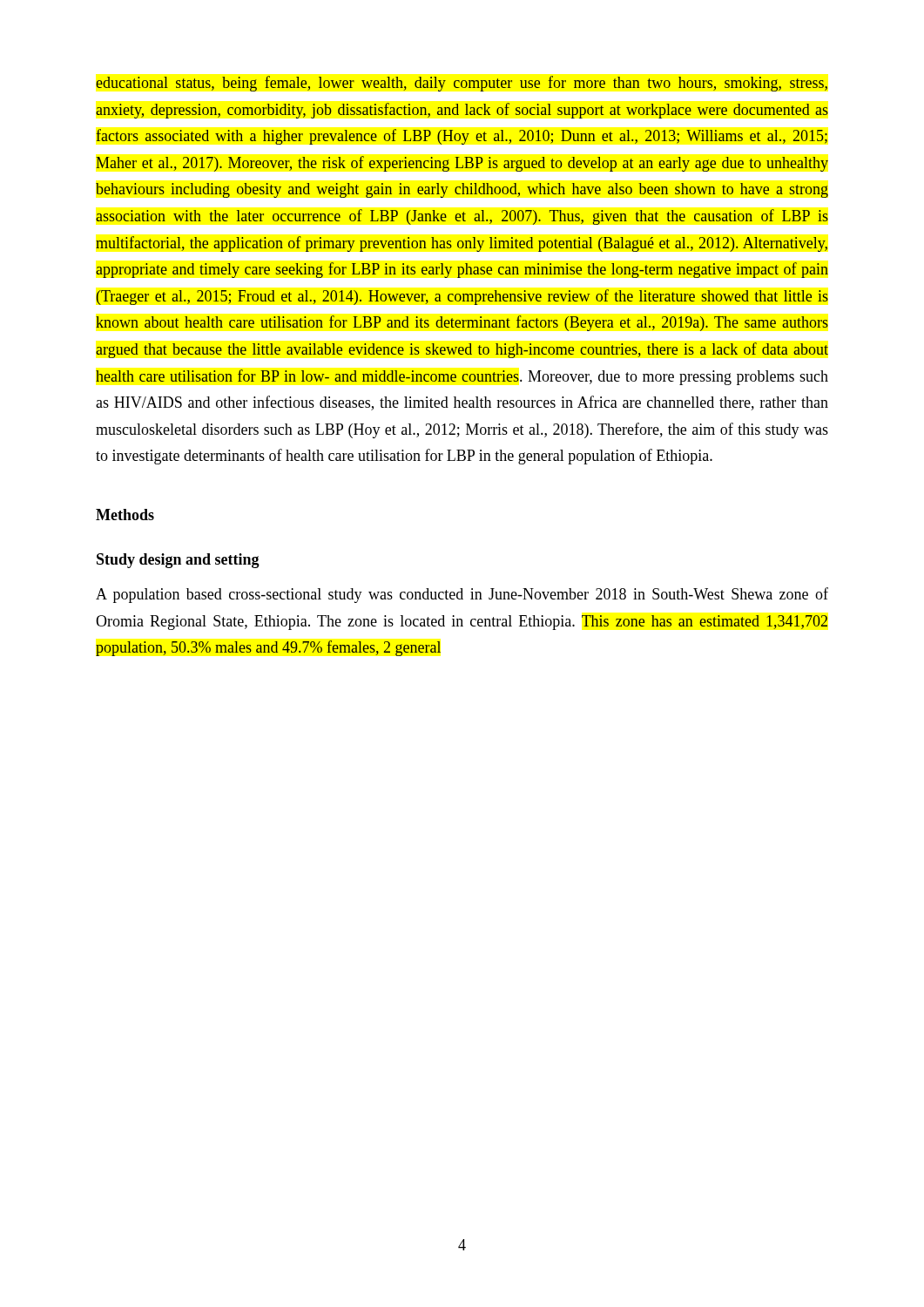Viewport: 924px width, 1307px height.
Task: Locate the text "Study design and setting"
Action: pyautogui.click(x=178, y=559)
